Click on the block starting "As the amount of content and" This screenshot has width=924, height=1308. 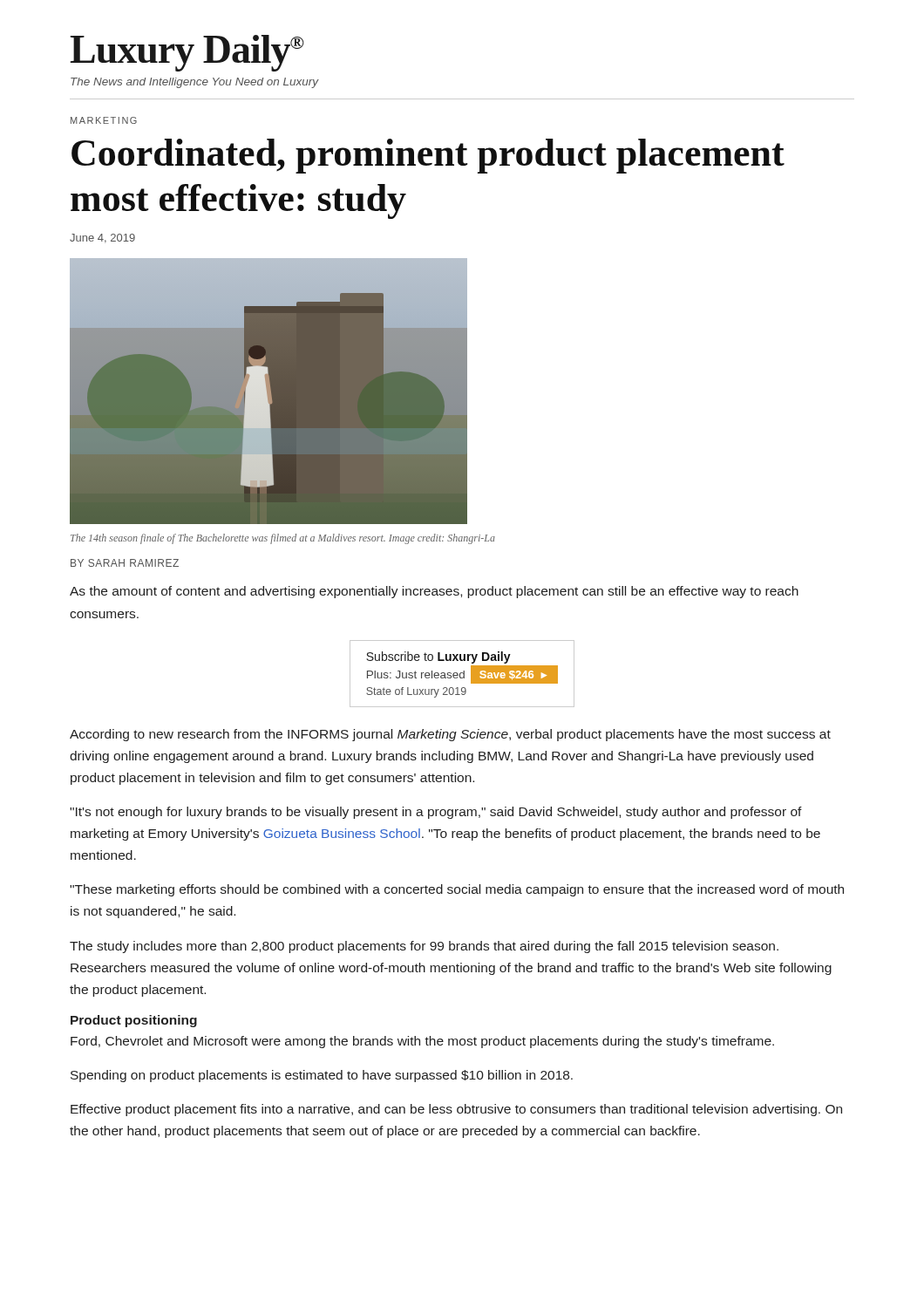[x=434, y=602]
